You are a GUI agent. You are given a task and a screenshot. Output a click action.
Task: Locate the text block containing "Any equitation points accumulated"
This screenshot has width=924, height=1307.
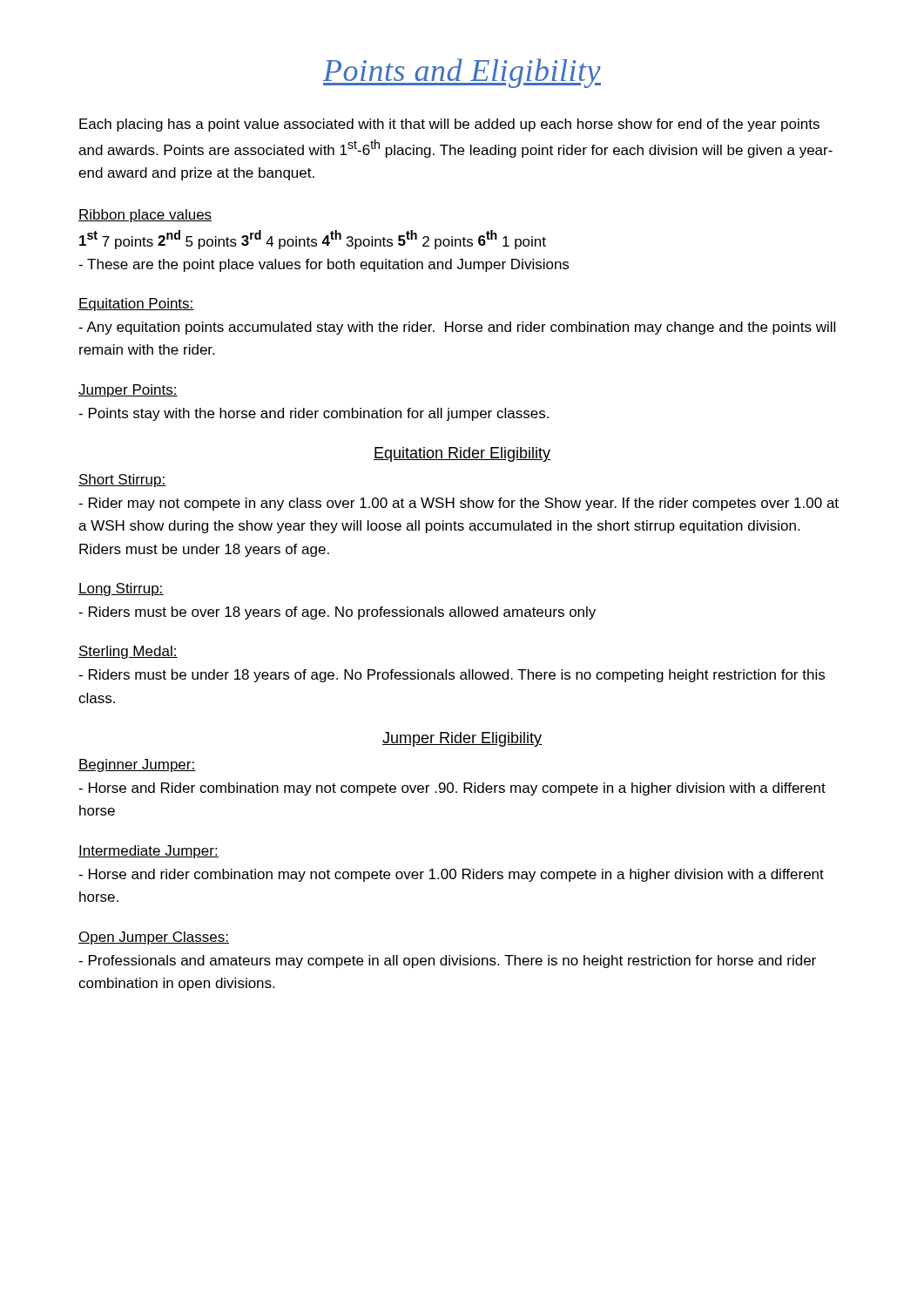[x=457, y=339]
